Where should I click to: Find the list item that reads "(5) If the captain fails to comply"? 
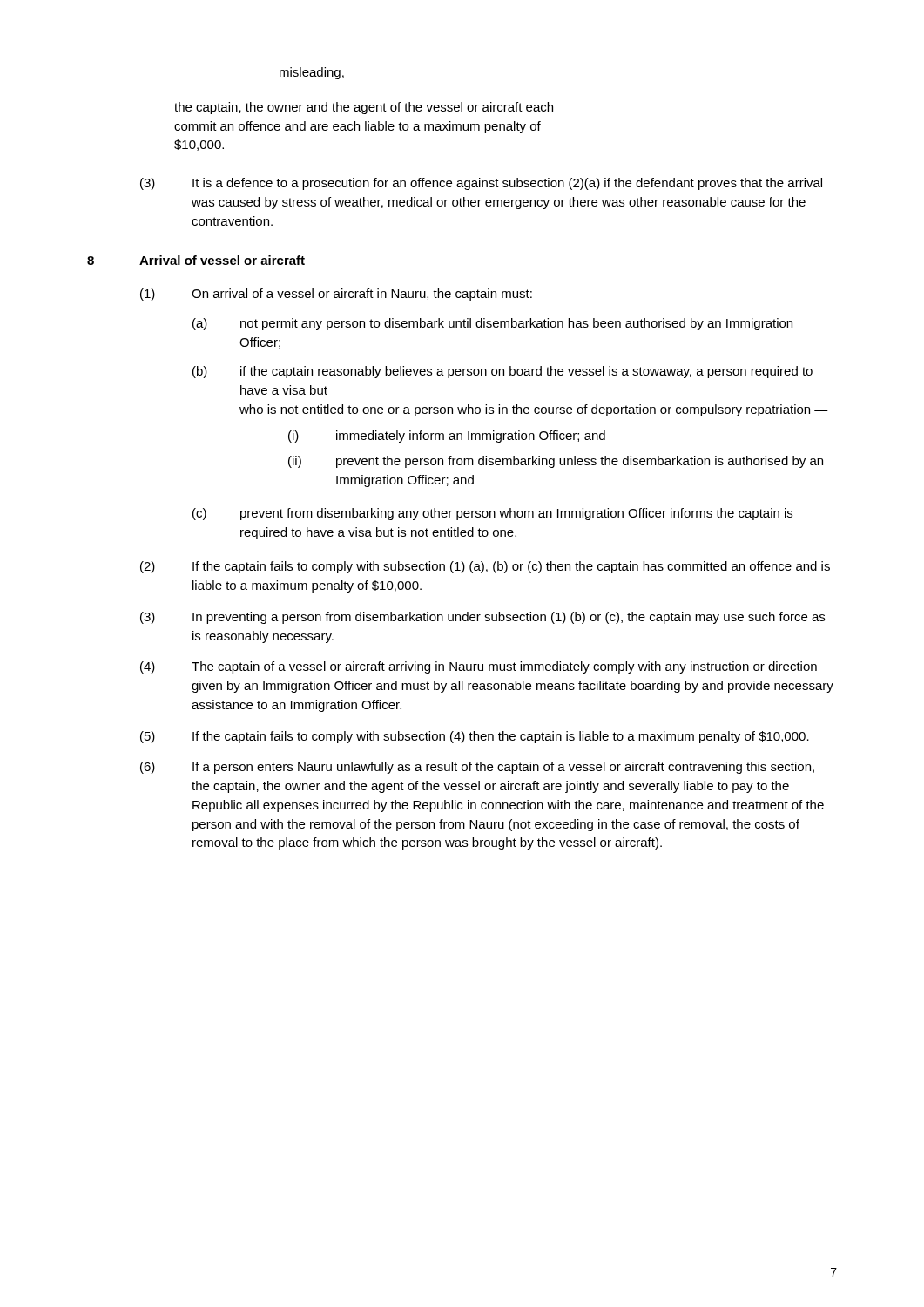coord(488,736)
